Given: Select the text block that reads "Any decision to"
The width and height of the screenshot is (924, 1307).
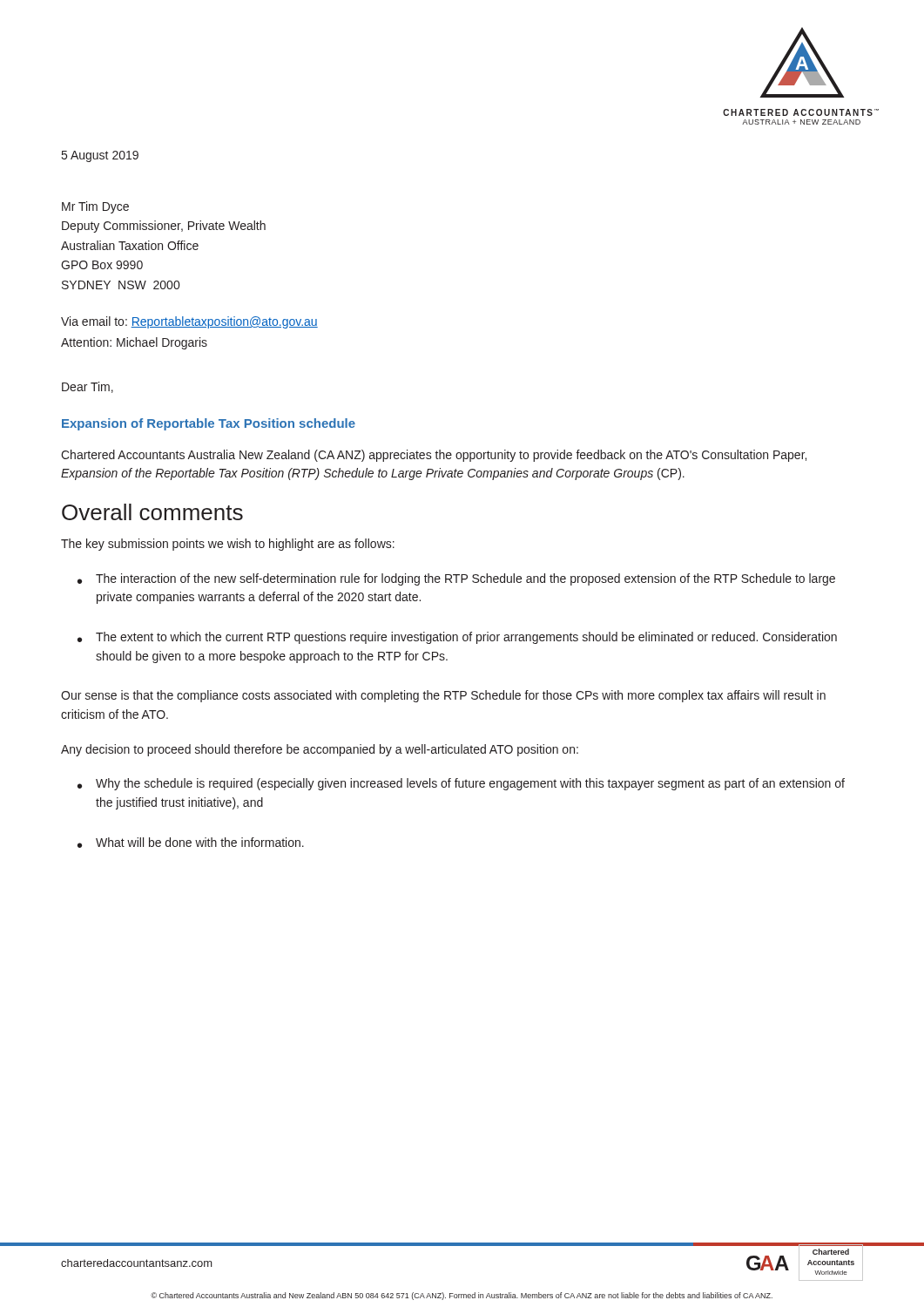Looking at the screenshot, I should (320, 749).
